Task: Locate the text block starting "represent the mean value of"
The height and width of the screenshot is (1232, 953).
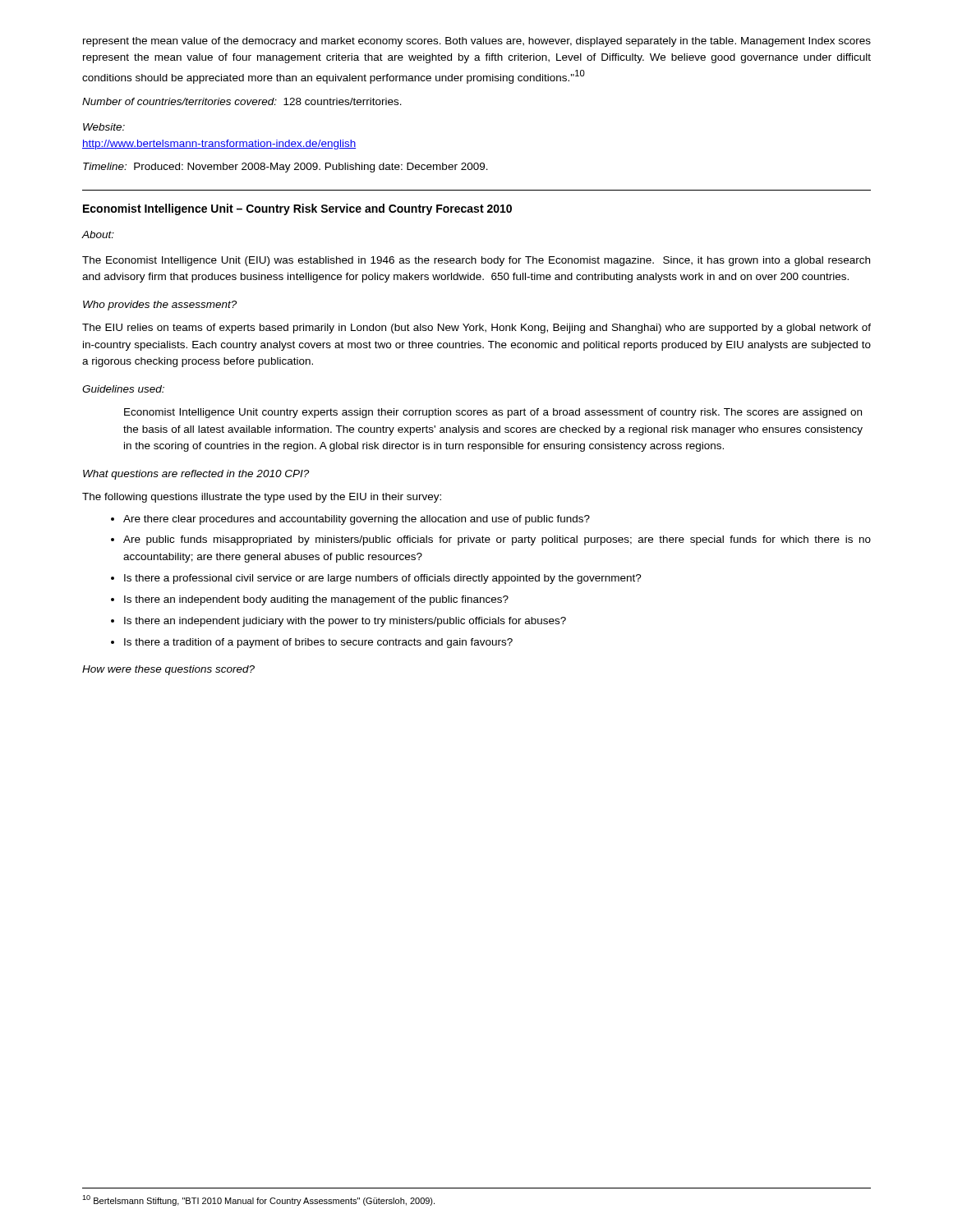Action: pos(476,59)
